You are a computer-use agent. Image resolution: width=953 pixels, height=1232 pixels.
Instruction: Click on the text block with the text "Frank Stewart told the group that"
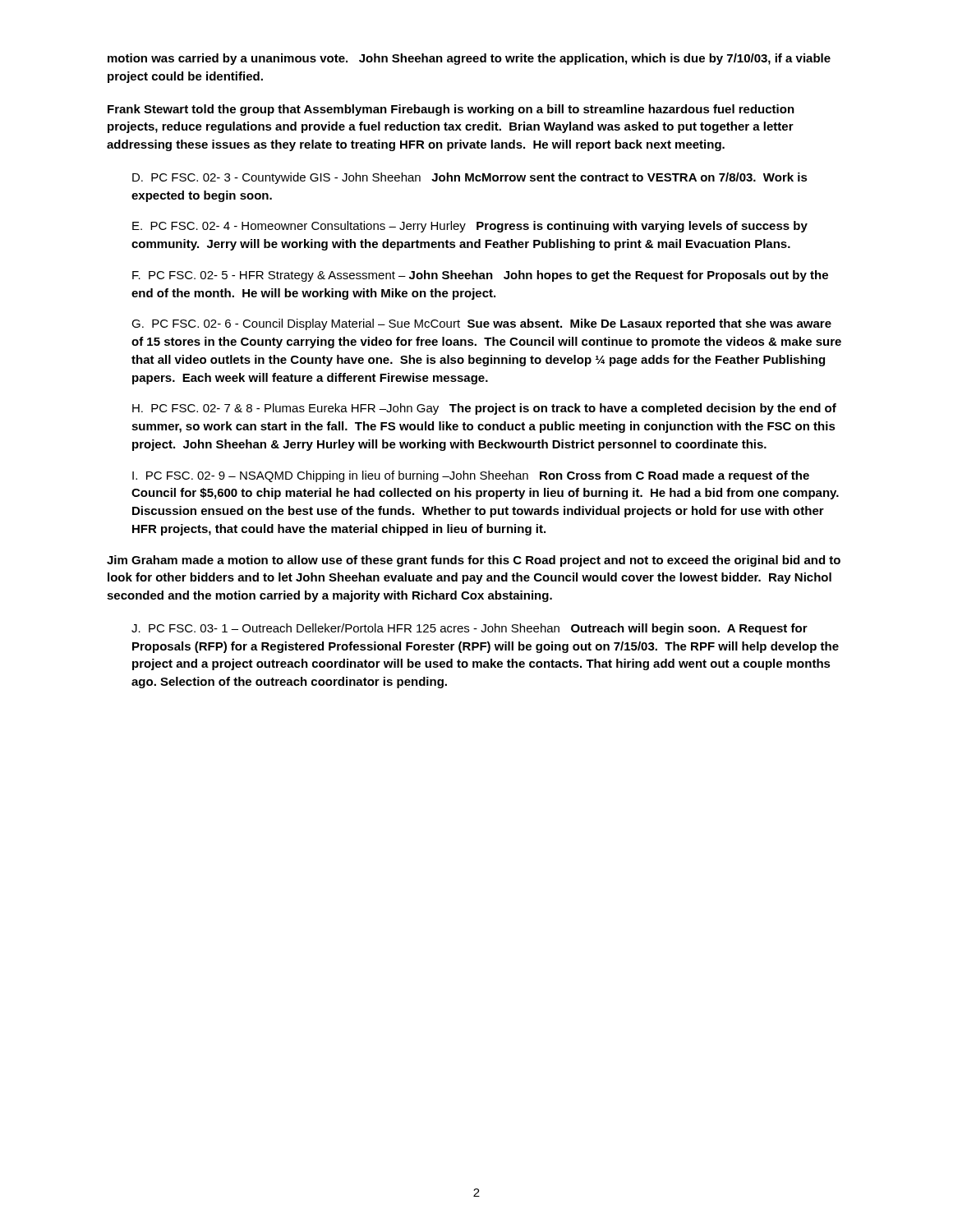click(x=451, y=126)
